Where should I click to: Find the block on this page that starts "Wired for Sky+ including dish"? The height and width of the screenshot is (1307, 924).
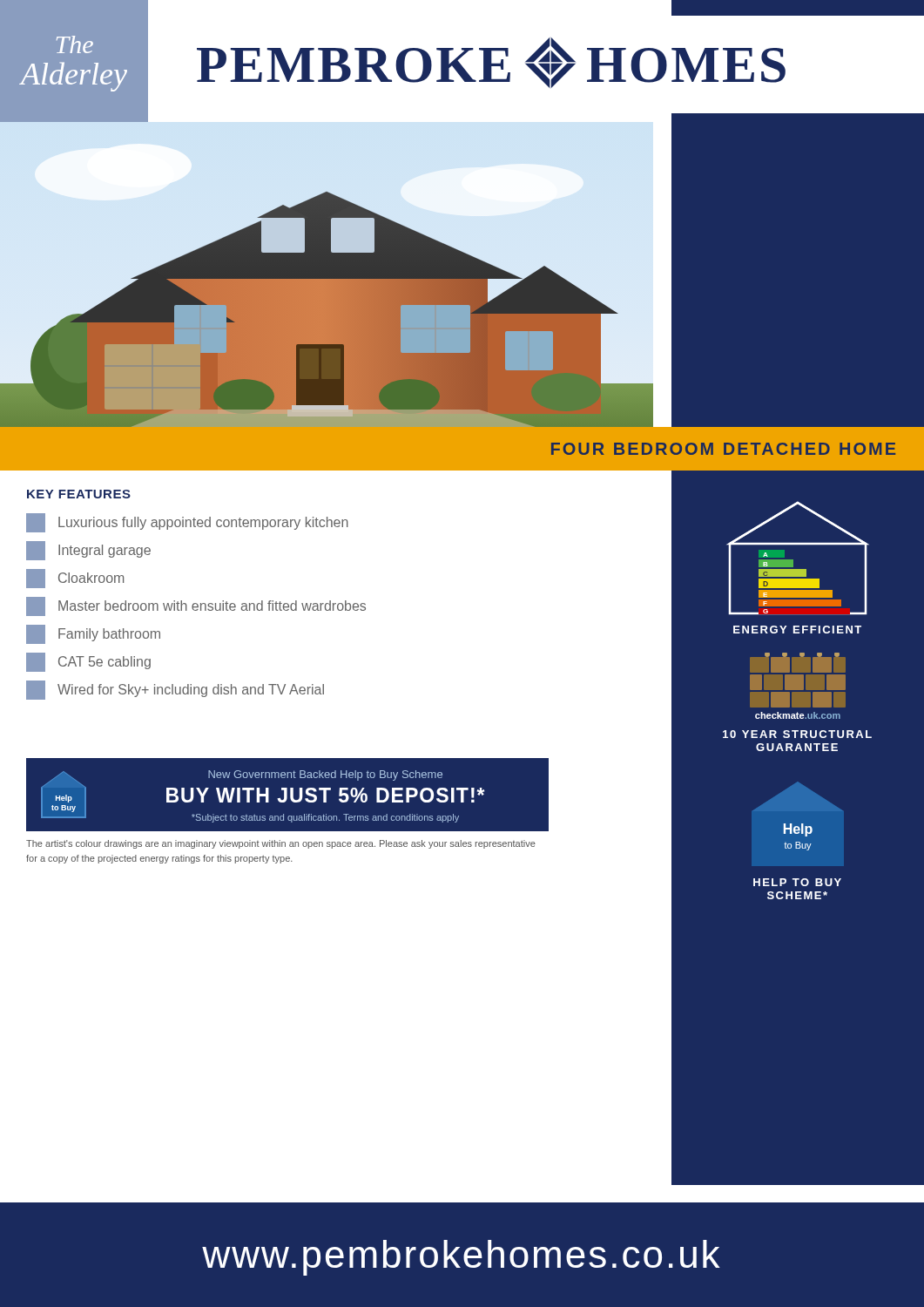coord(175,690)
